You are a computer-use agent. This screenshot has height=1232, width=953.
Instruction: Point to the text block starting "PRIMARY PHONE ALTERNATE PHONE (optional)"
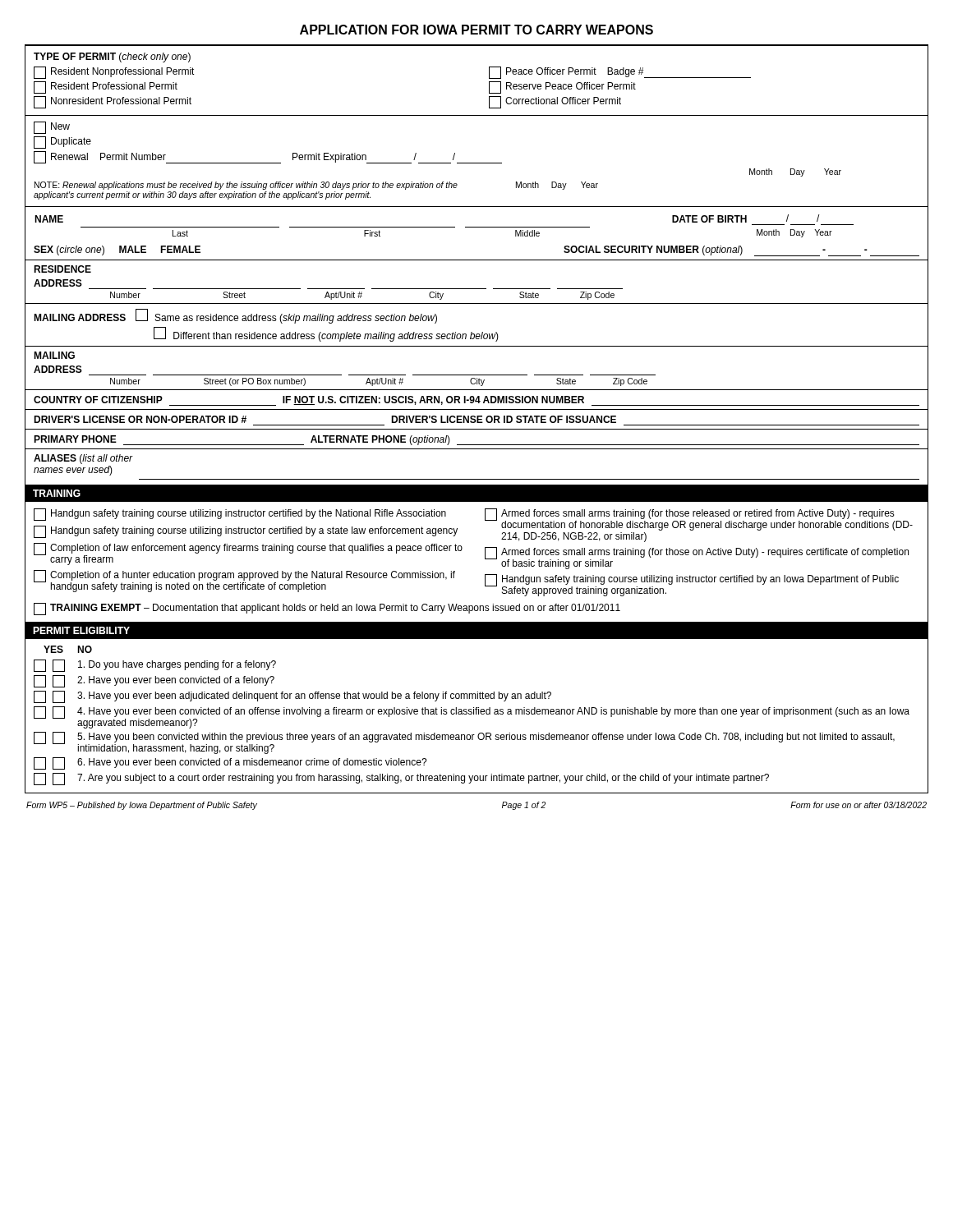pos(476,439)
